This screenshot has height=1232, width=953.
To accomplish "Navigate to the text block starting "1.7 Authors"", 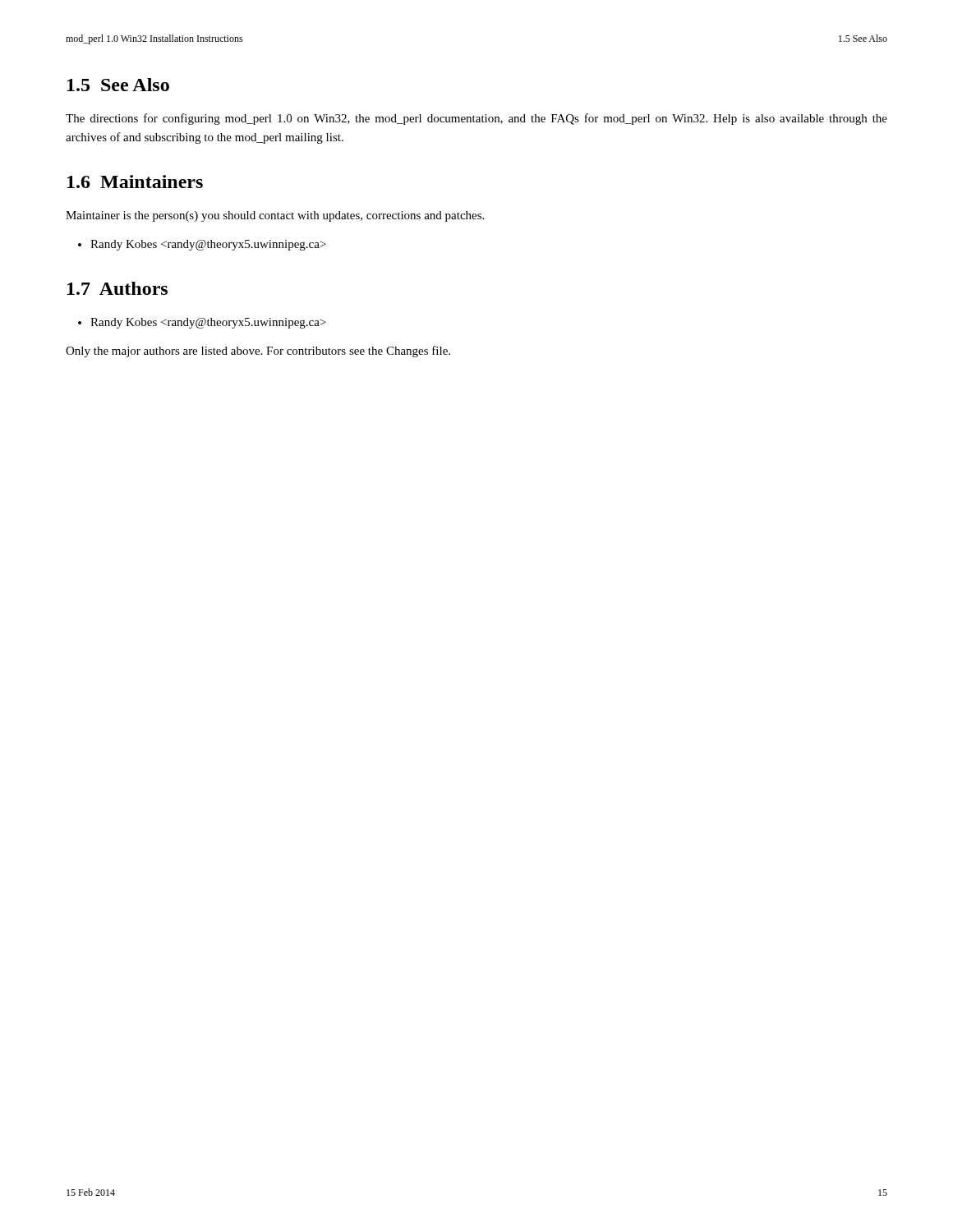I will click(117, 288).
